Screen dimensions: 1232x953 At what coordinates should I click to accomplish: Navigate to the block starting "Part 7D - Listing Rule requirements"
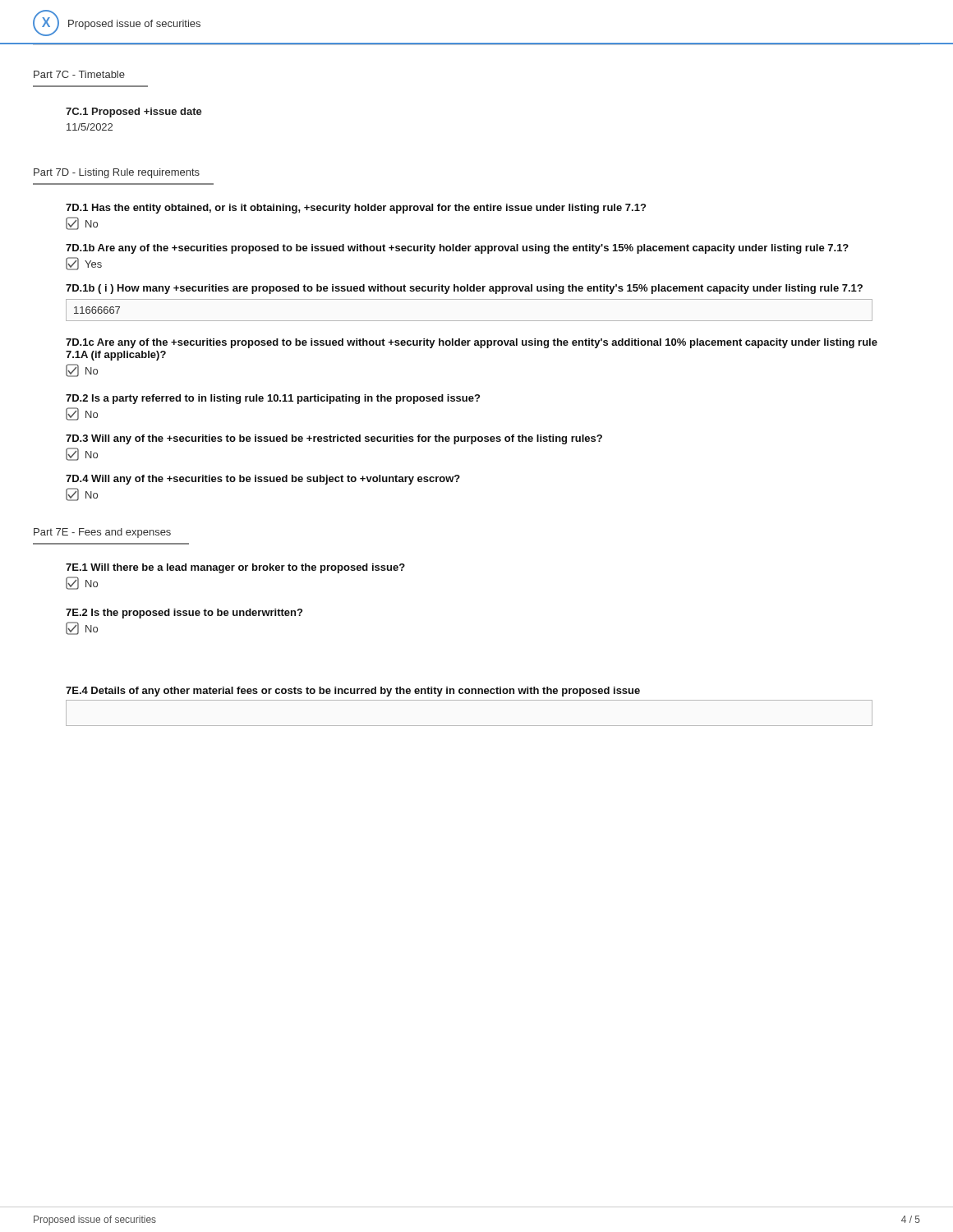[x=116, y=172]
